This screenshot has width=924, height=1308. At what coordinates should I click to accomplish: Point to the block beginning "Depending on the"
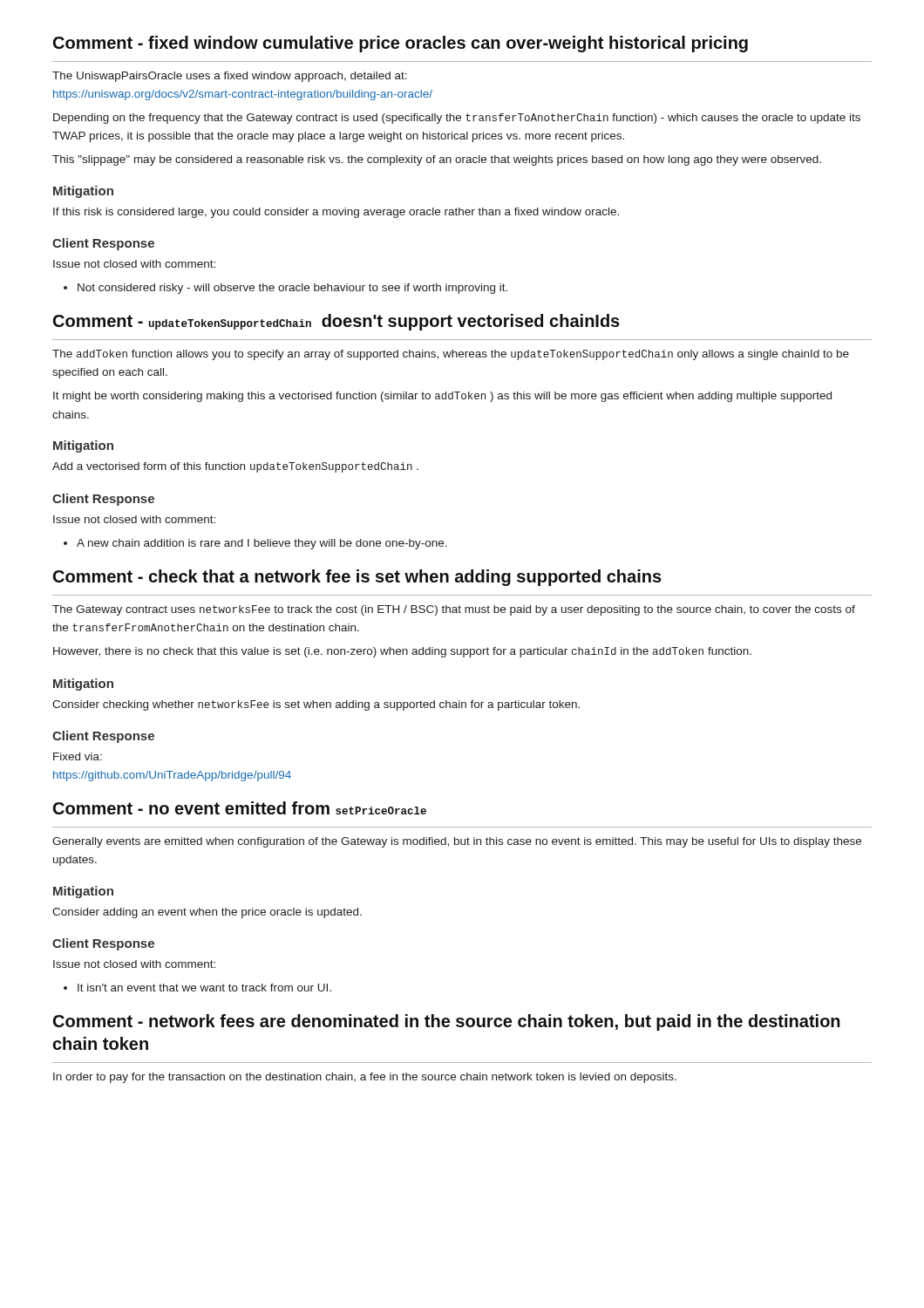462,127
